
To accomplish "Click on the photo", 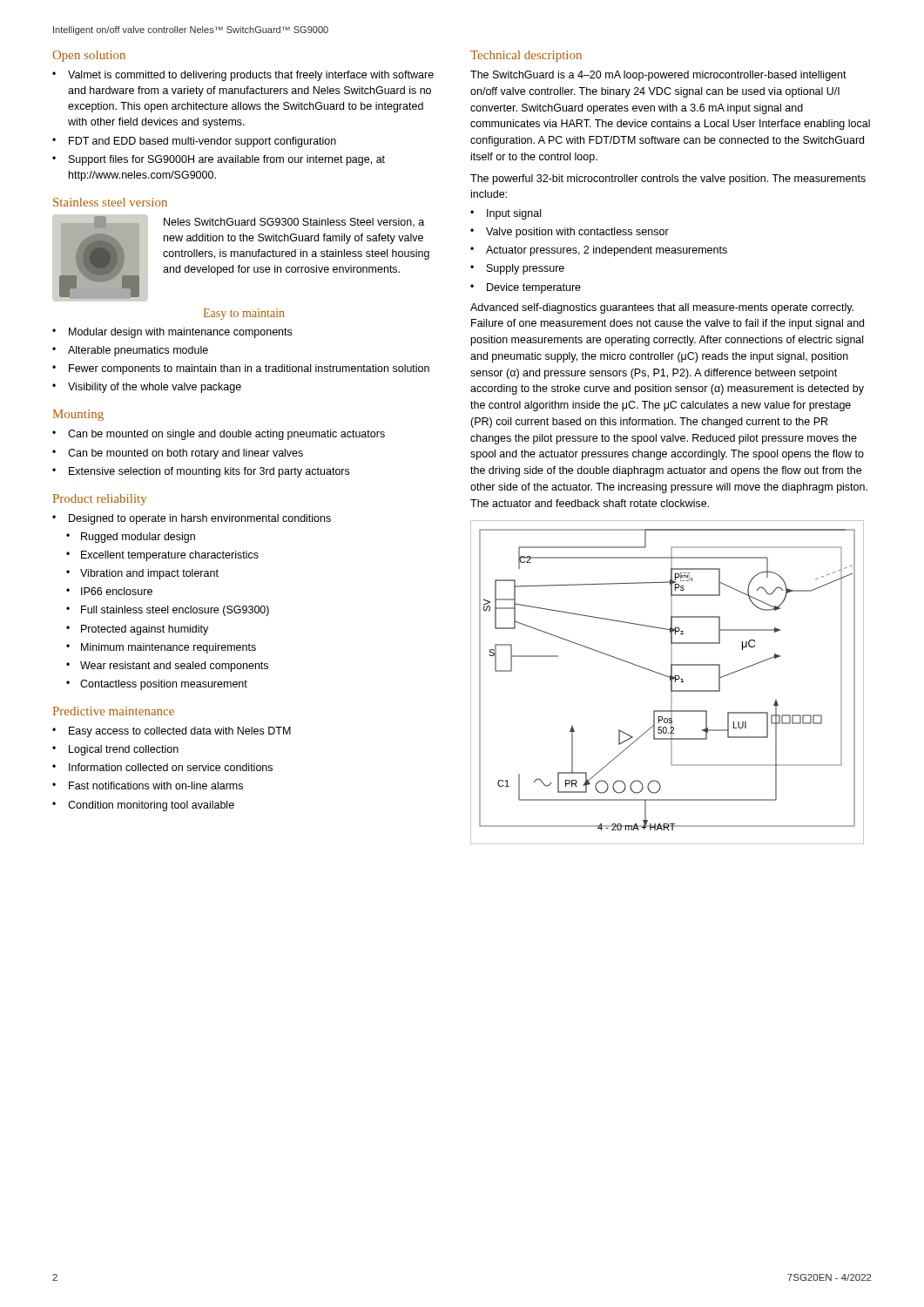I will coord(102,258).
